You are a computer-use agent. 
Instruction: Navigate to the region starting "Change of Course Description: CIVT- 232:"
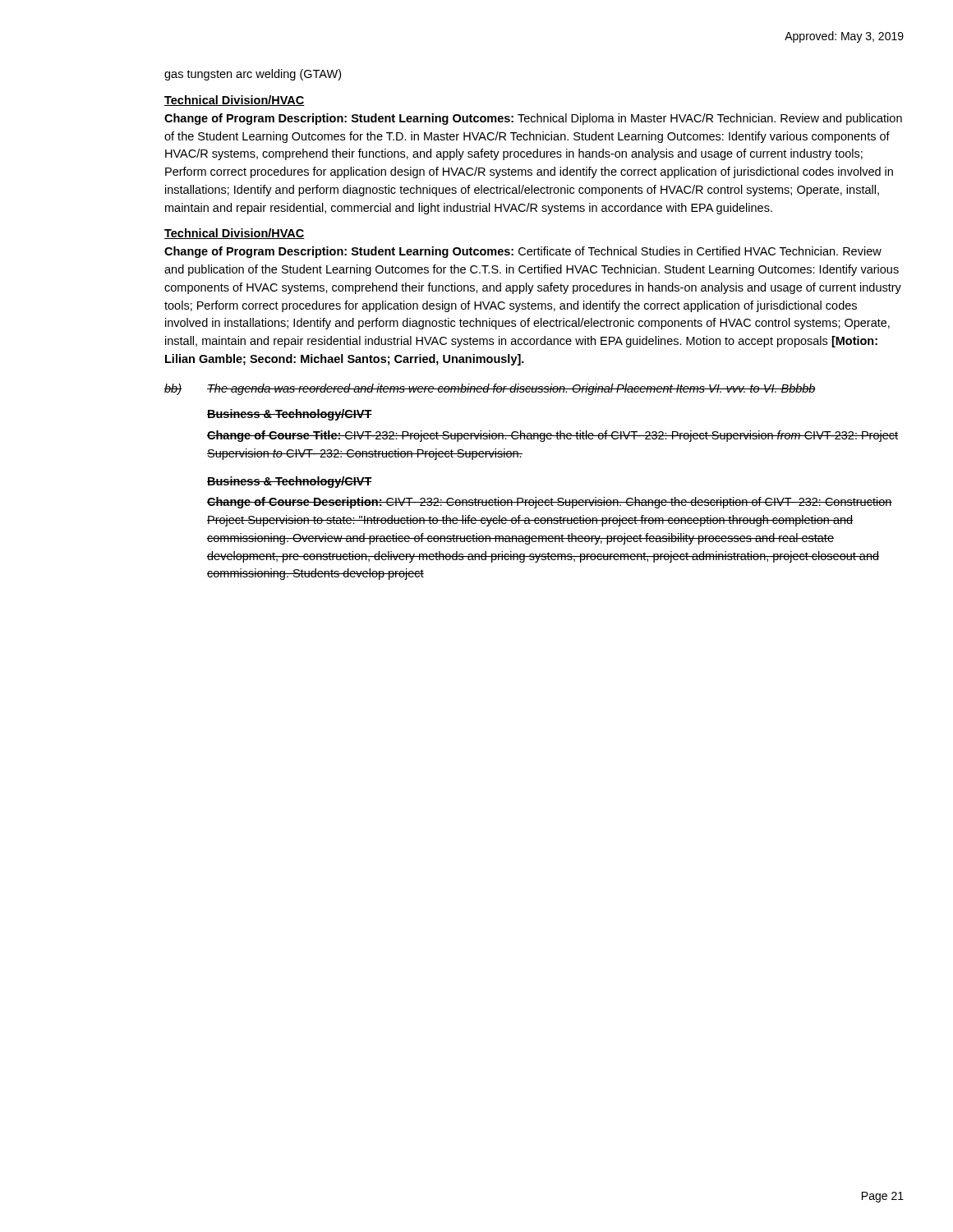point(549,538)
